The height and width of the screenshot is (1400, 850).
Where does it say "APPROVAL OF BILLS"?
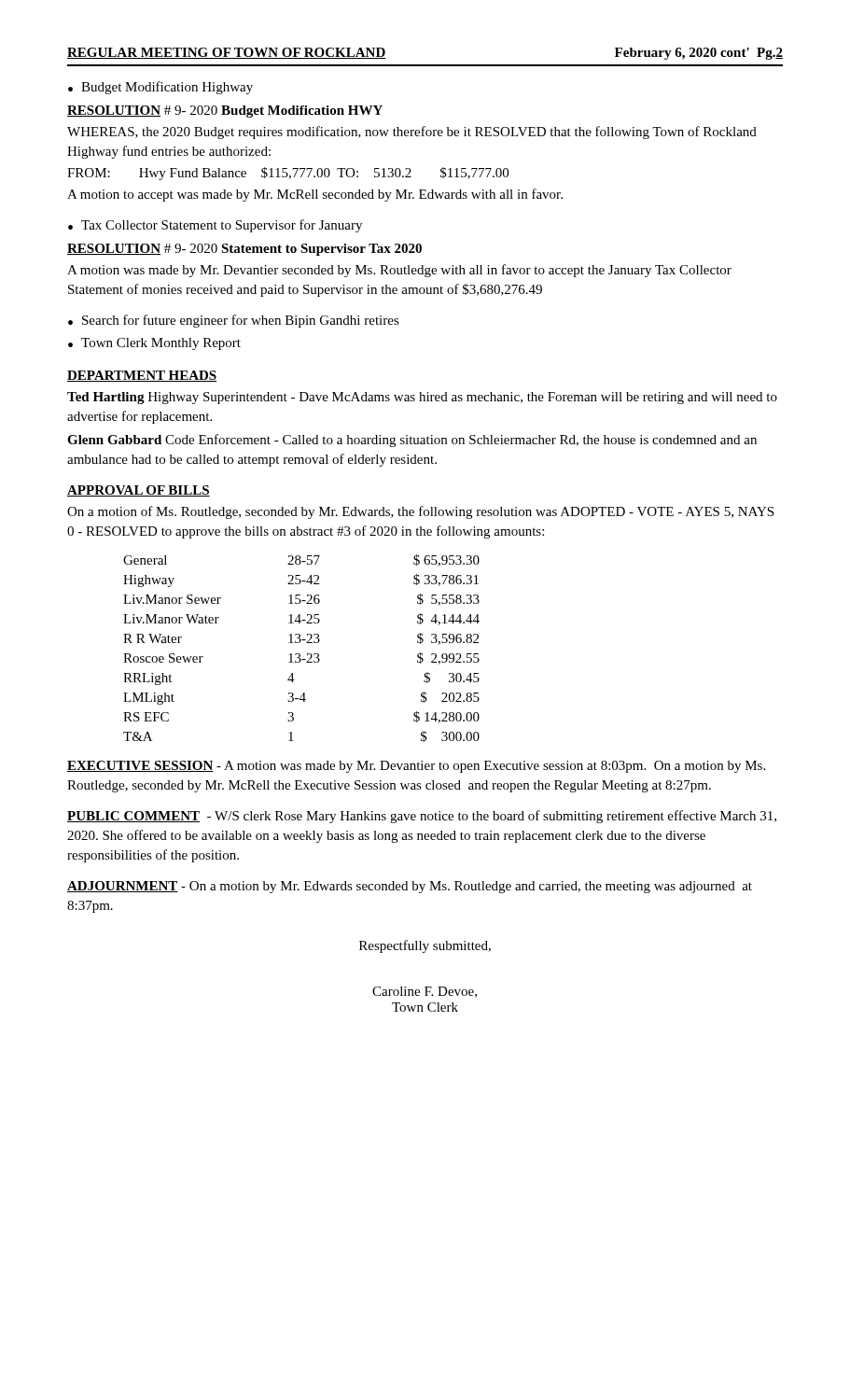click(138, 490)
